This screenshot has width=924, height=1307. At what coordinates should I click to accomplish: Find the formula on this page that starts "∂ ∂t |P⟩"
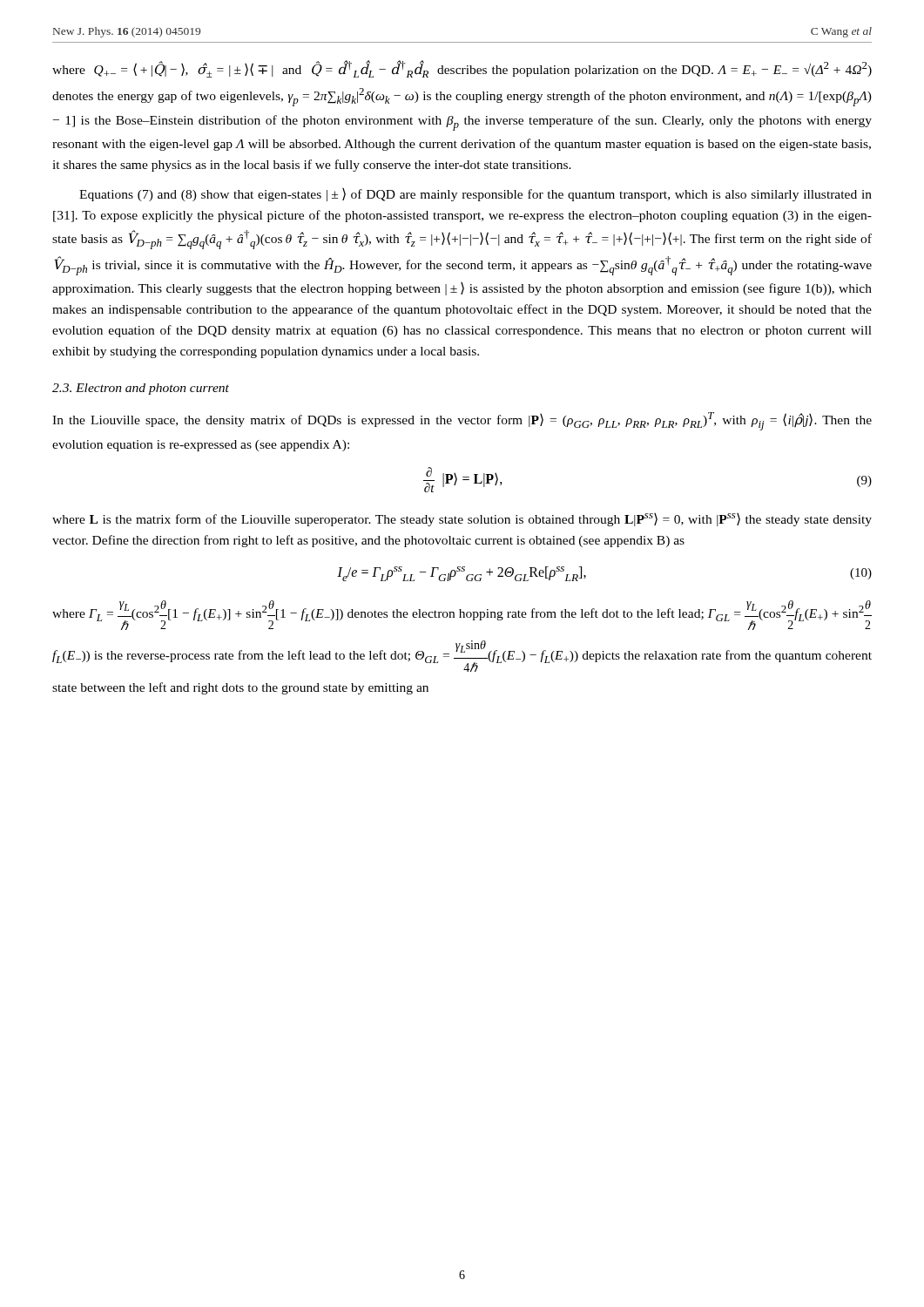click(462, 480)
